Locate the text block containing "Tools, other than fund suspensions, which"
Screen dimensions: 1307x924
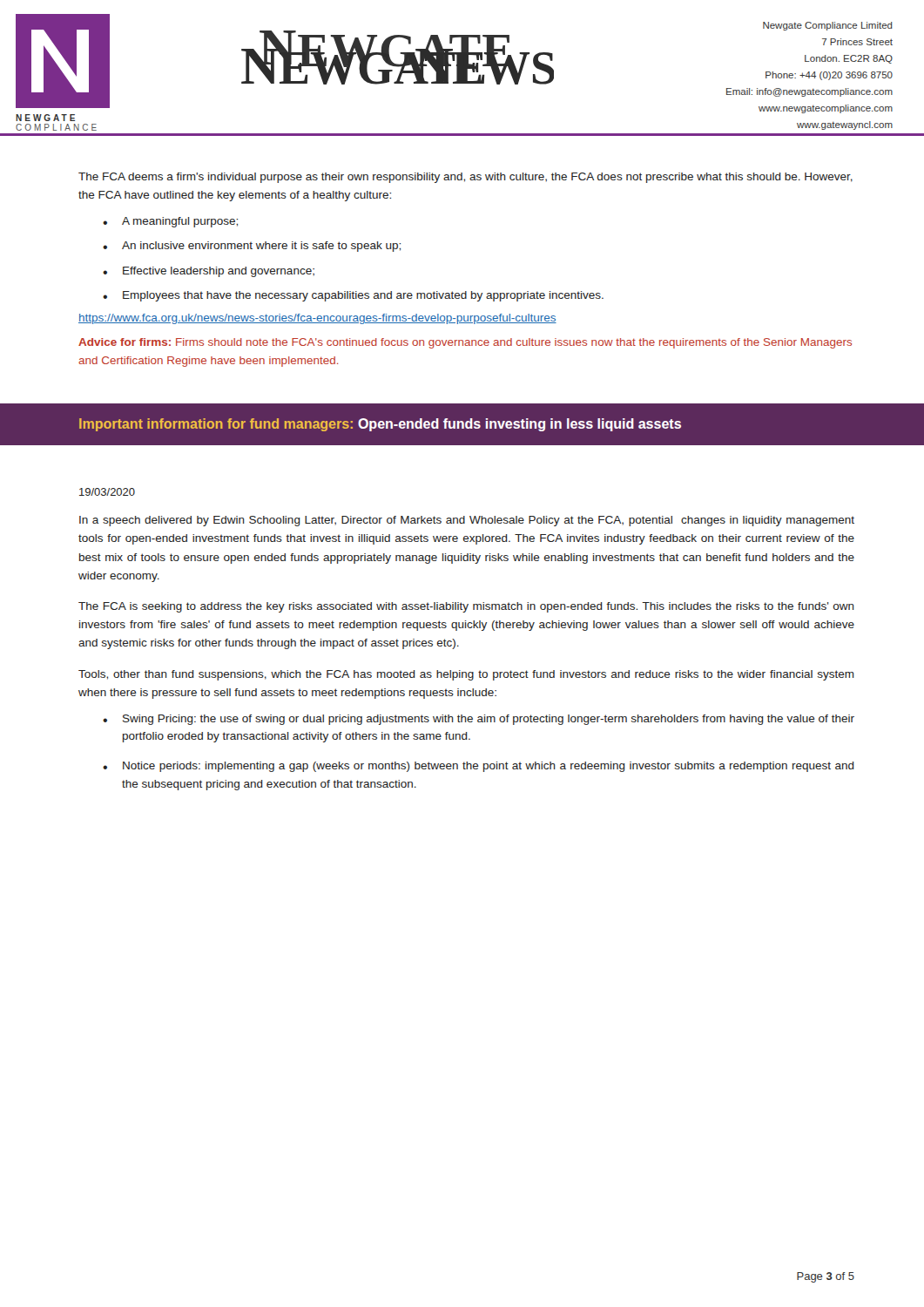(x=466, y=683)
